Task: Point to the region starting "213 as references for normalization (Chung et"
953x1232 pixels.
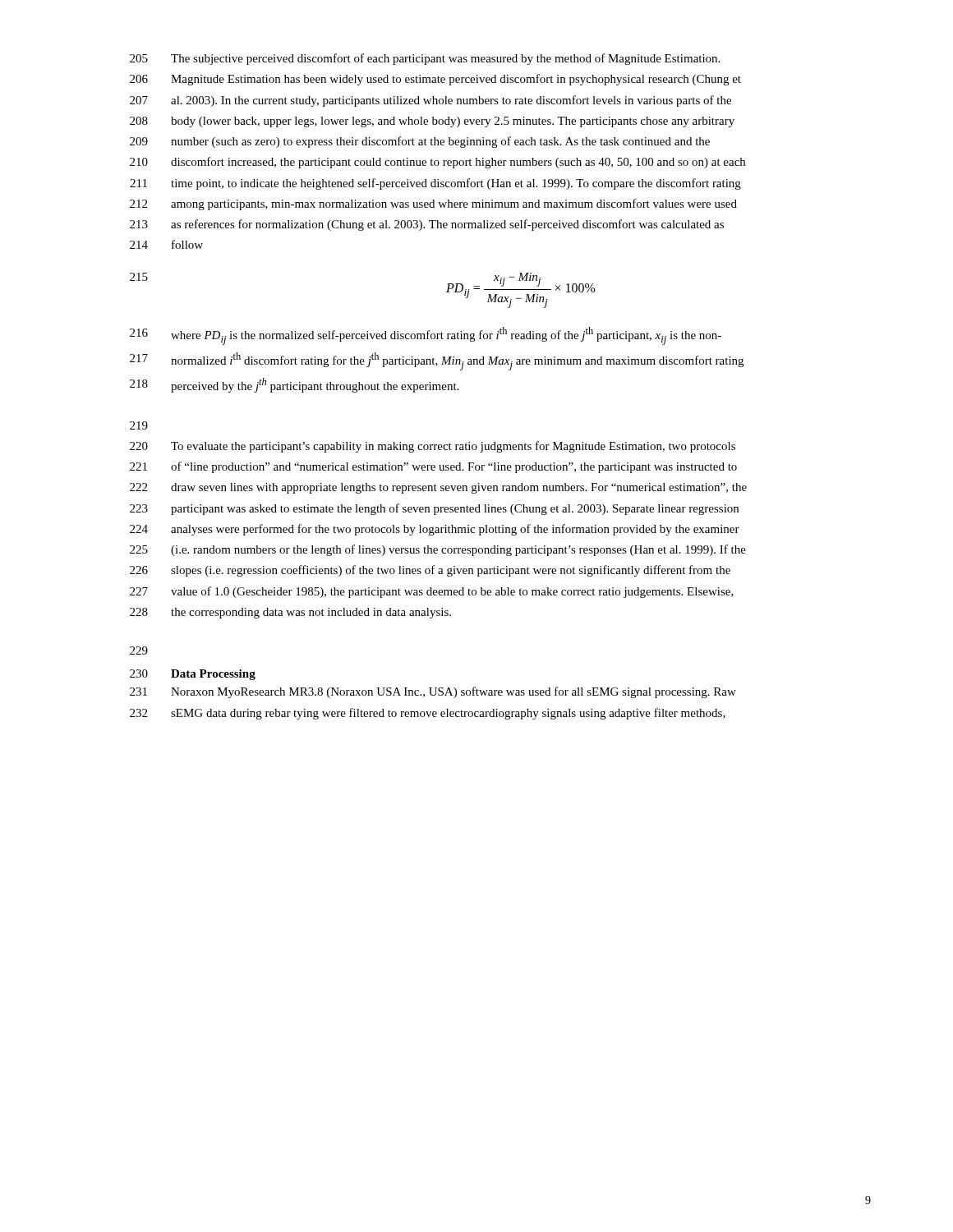Action: click(489, 225)
